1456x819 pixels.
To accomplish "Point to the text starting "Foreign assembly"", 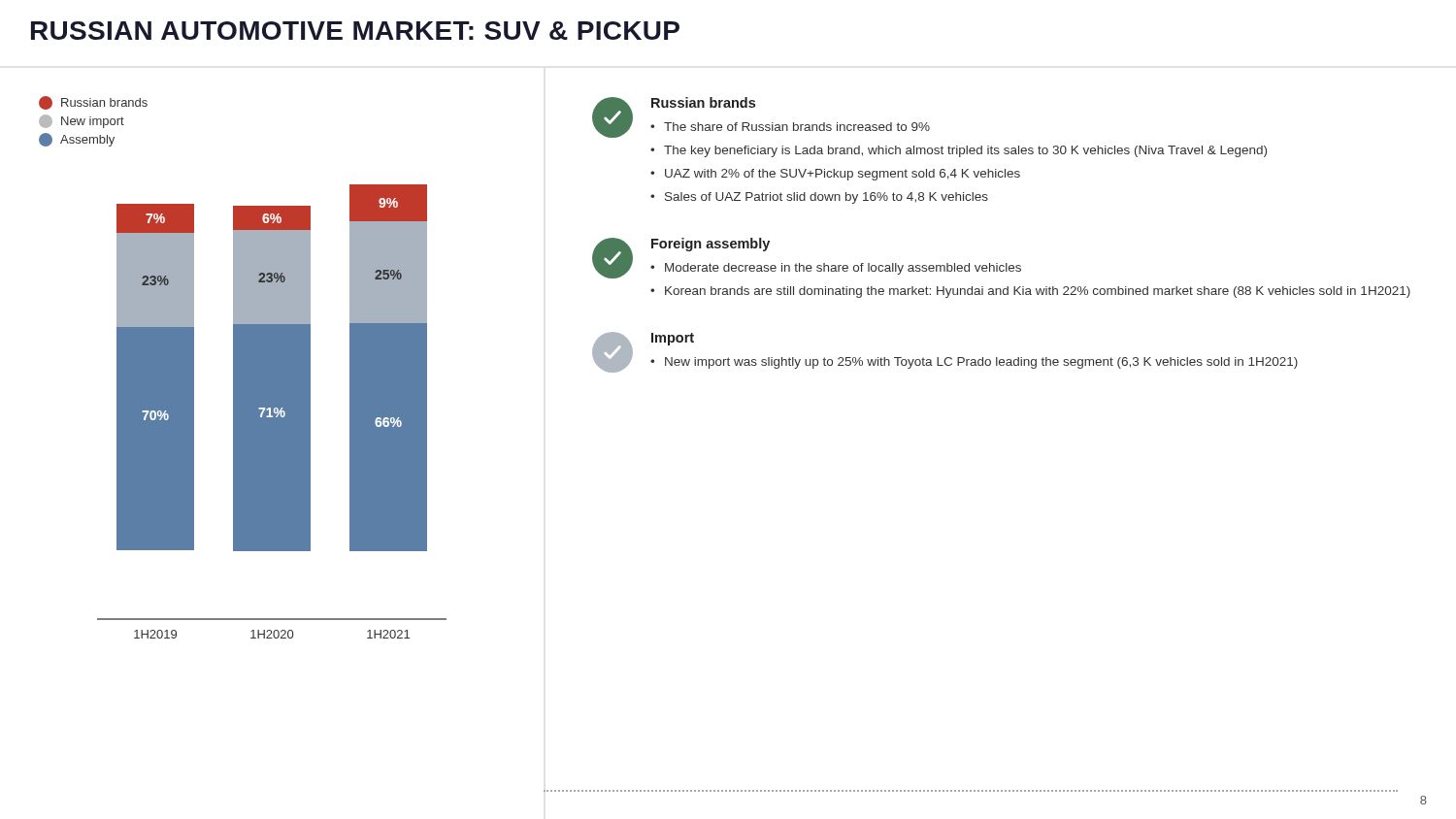I will click(x=710, y=243).
